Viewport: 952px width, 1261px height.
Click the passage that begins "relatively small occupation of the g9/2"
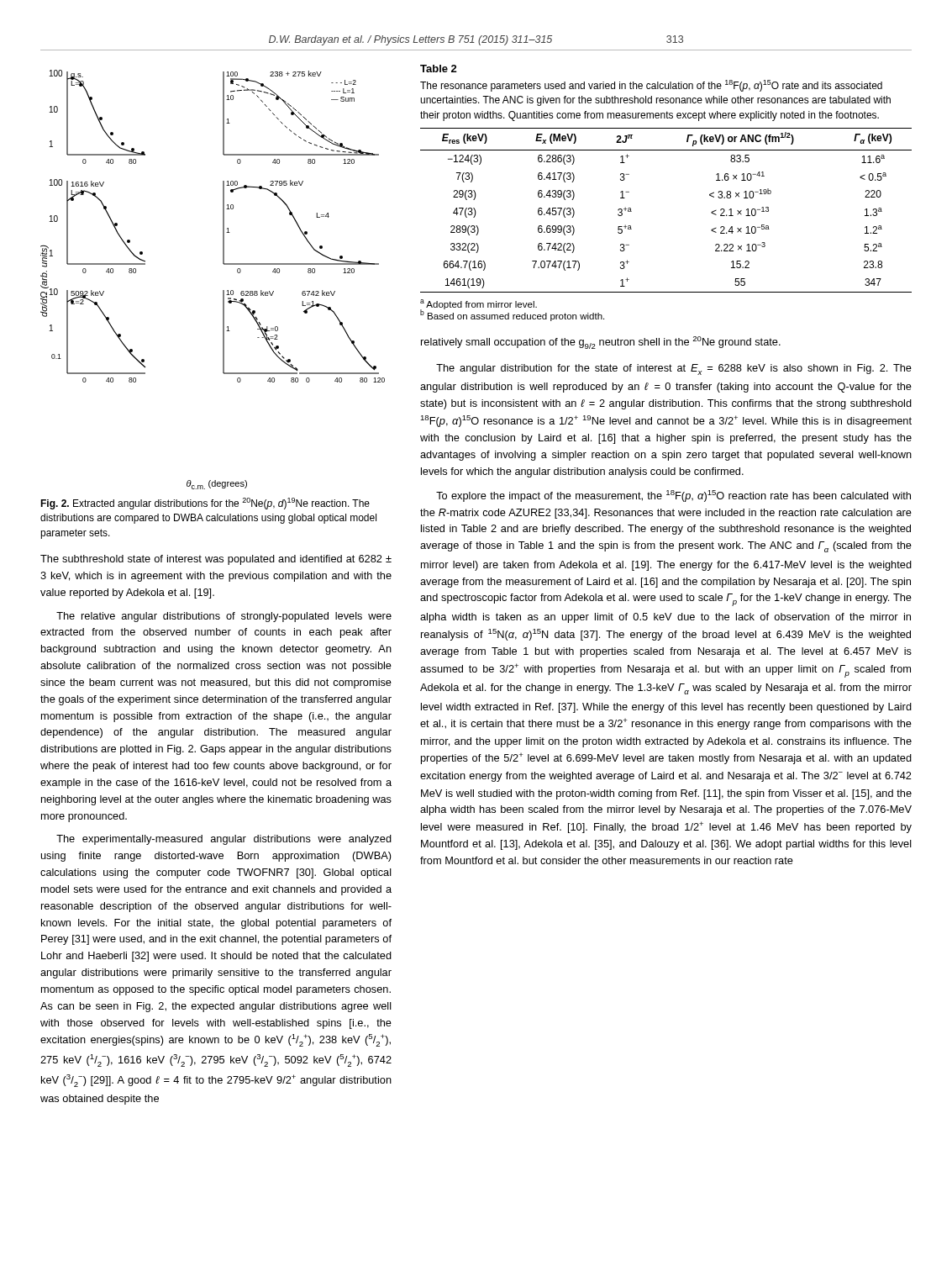[666, 601]
